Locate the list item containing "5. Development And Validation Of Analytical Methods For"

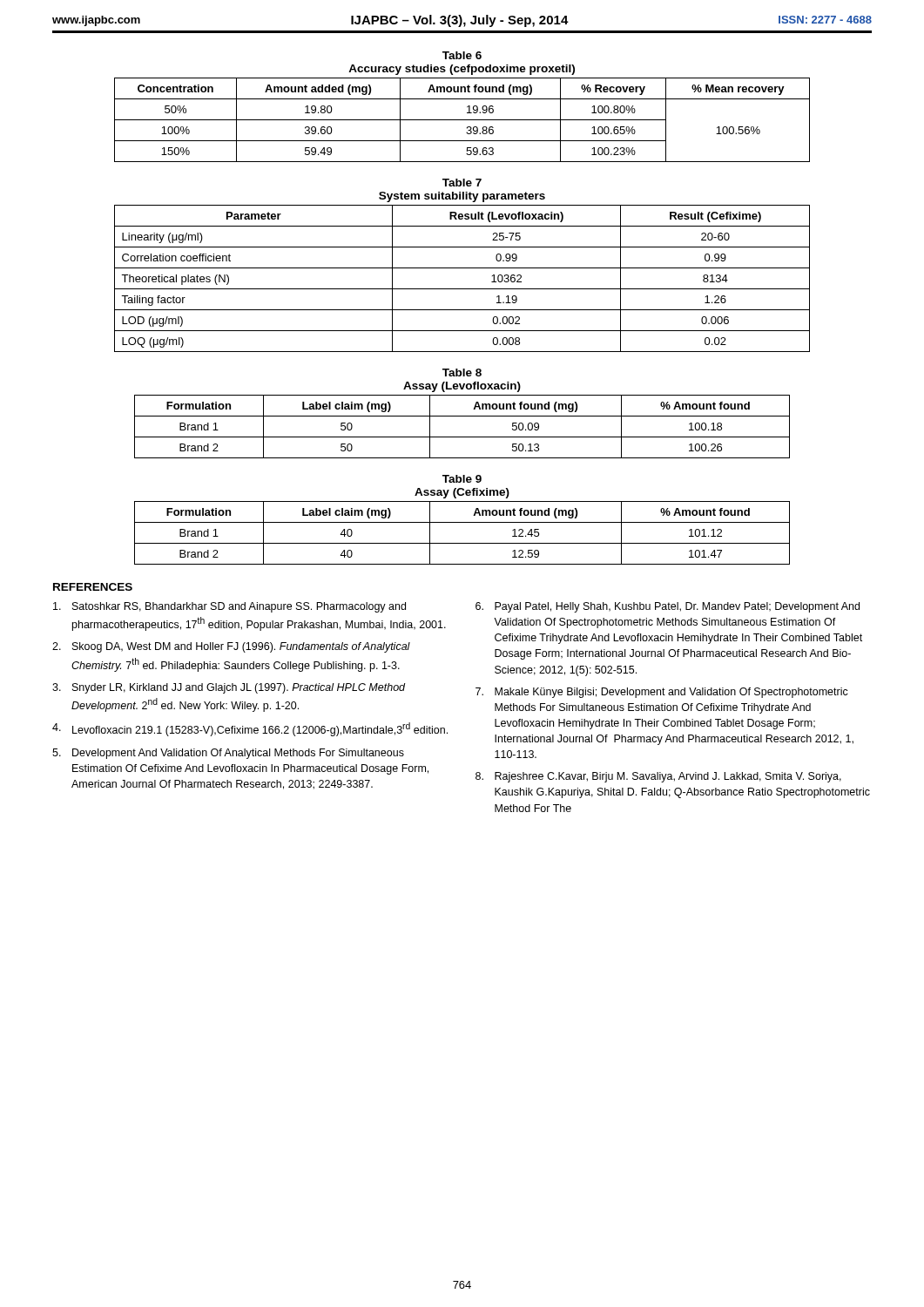(x=251, y=768)
